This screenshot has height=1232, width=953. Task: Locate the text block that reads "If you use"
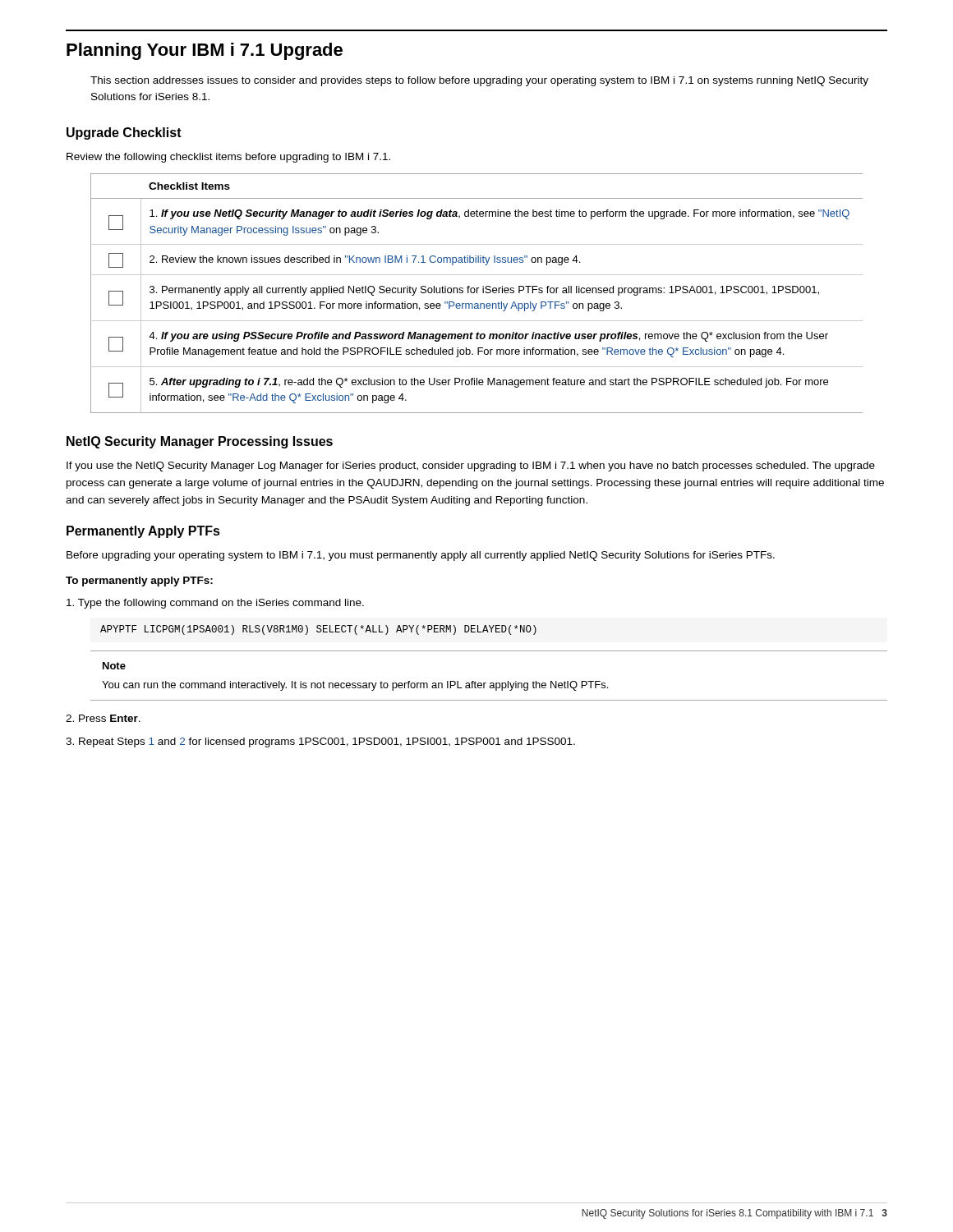pos(475,483)
